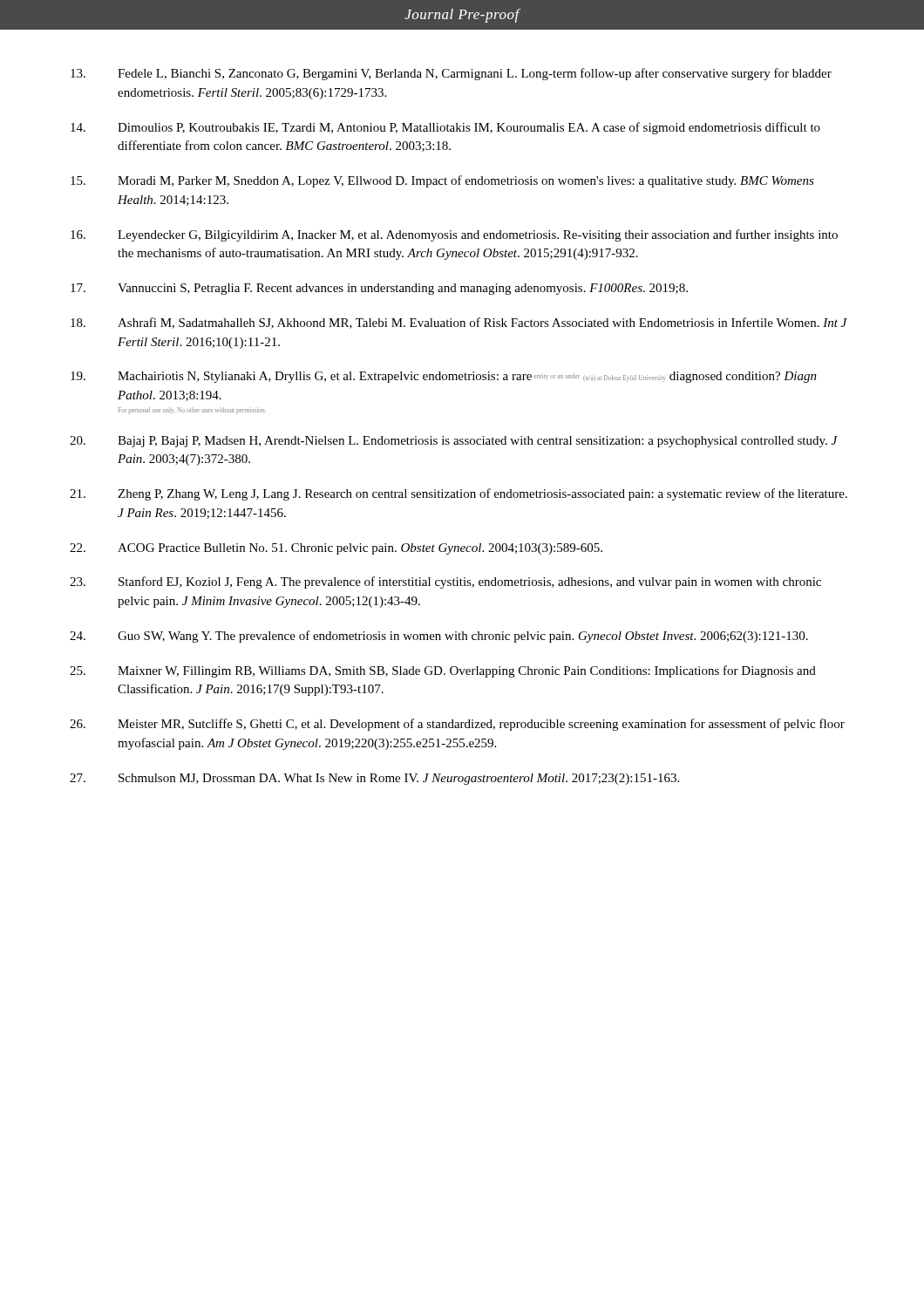The width and height of the screenshot is (924, 1308).
Task: Locate the list item that reads "14. Dimoulios P, Koutroubakis IE, Tzardi"
Action: tap(462, 137)
